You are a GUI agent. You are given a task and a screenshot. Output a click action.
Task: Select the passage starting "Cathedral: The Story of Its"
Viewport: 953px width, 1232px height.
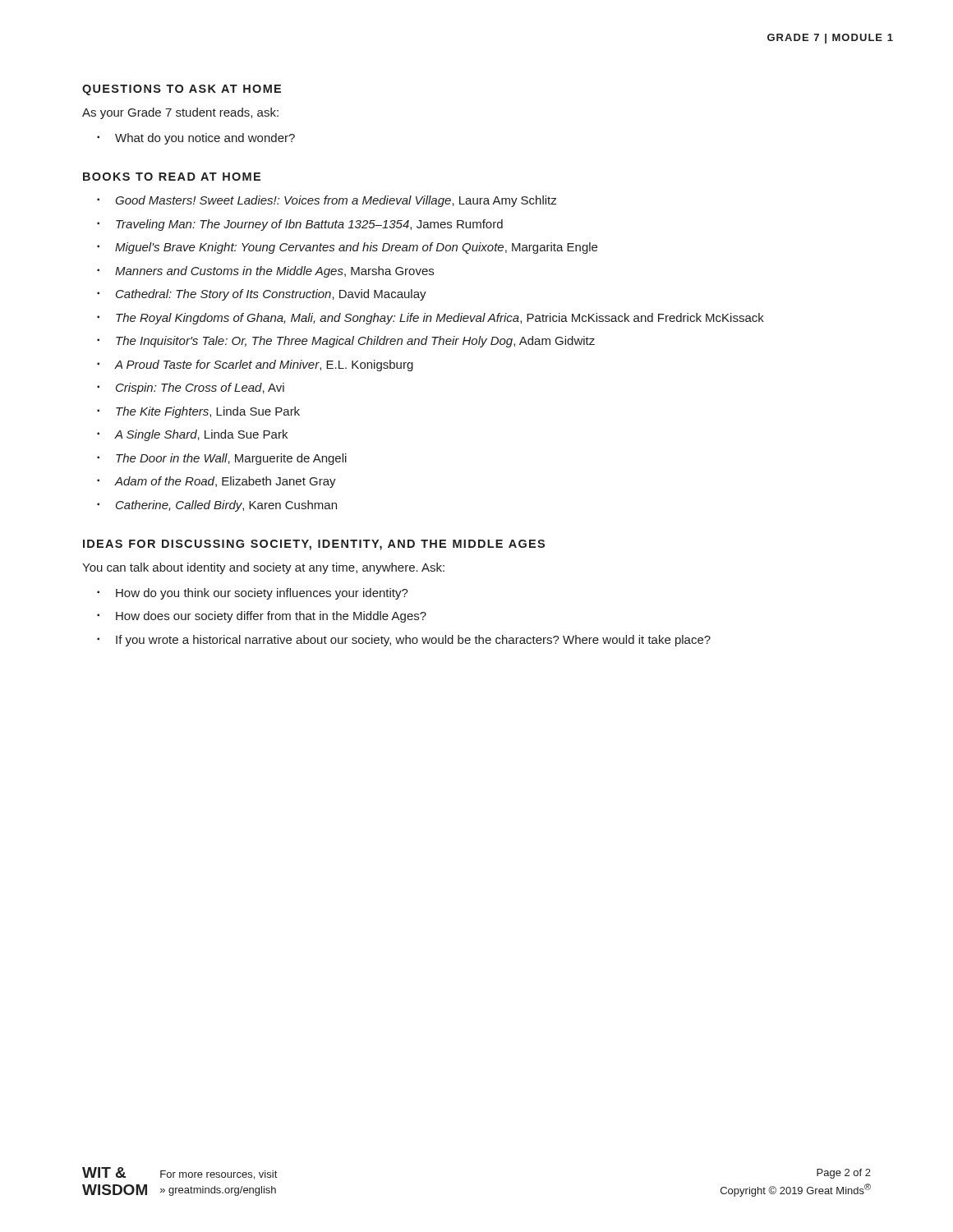pos(271,294)
